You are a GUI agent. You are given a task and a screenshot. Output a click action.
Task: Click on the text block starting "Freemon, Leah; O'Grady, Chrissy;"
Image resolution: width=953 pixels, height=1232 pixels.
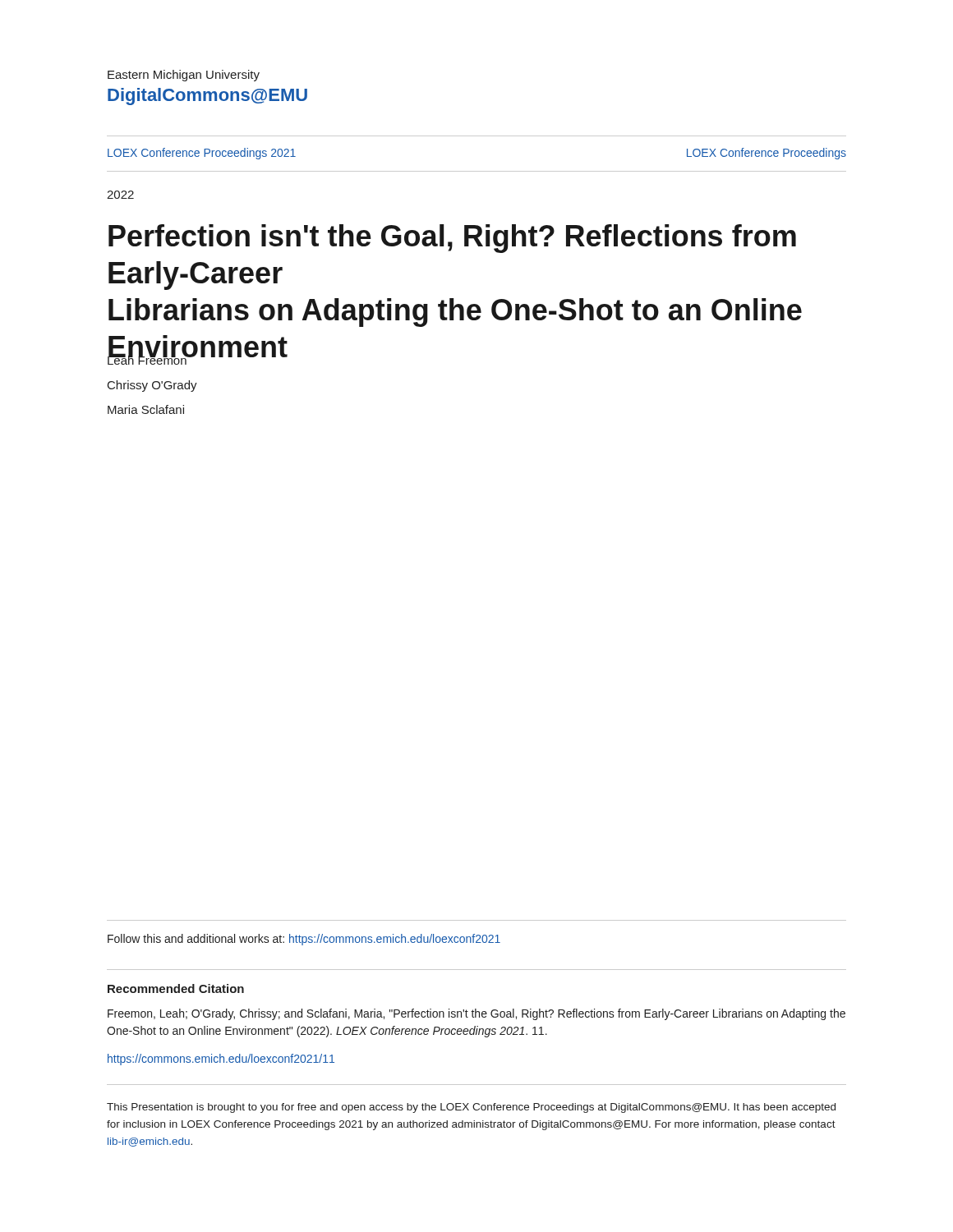[x=476, y=1023]
